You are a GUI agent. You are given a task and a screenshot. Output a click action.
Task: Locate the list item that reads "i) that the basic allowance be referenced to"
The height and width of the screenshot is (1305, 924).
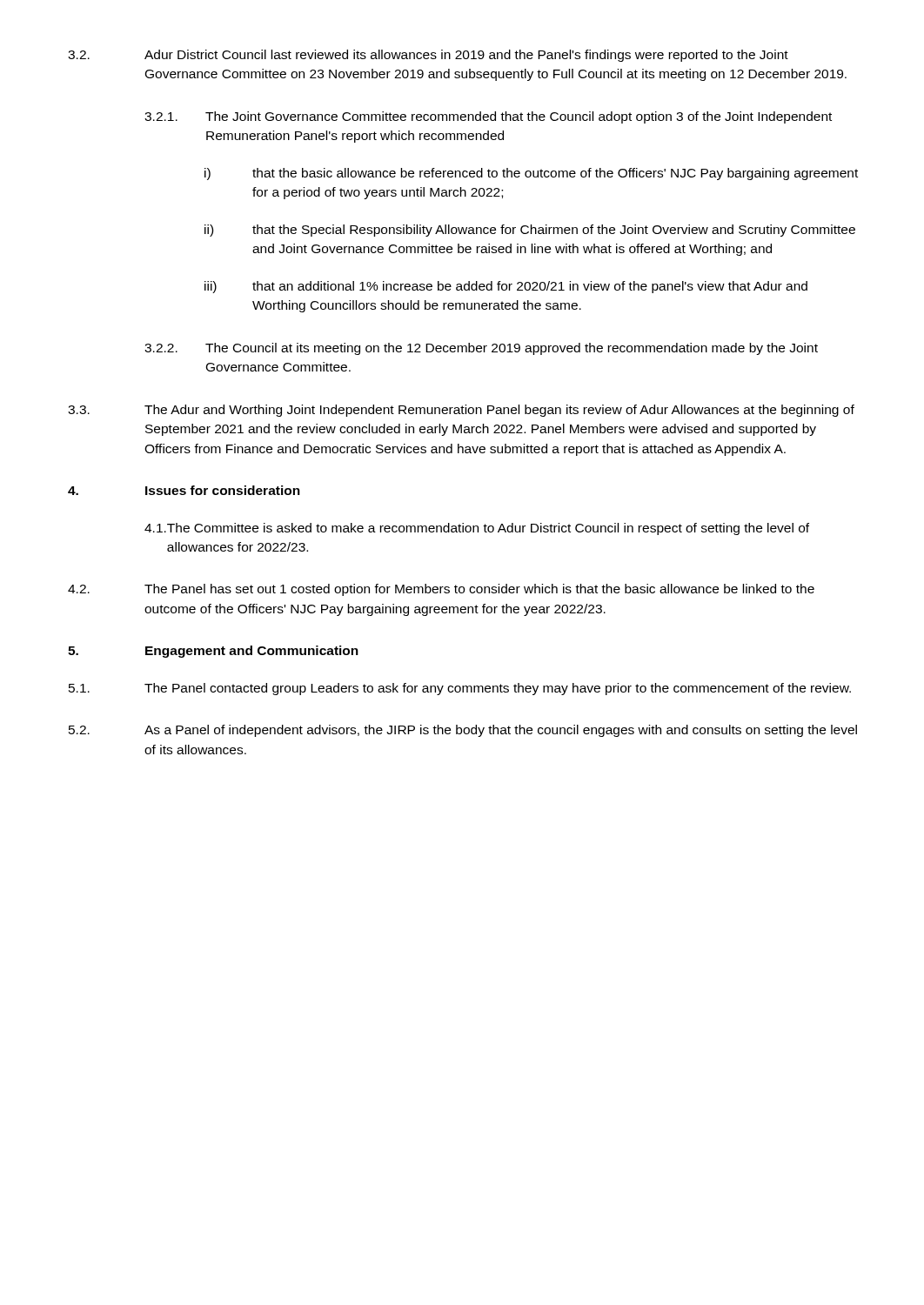(532, 183)
